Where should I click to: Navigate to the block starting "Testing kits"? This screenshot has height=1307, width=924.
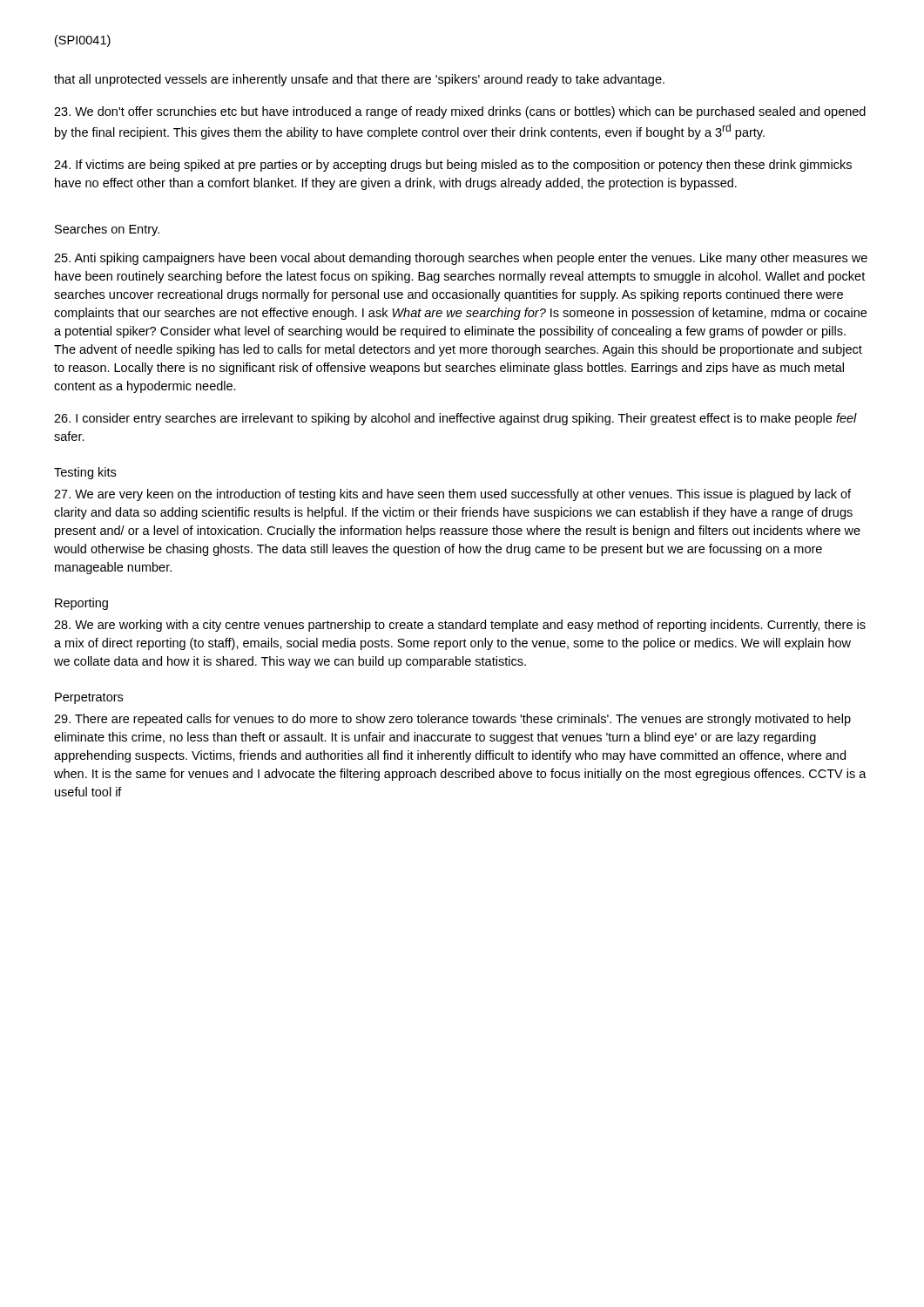[x=85, y=472]
